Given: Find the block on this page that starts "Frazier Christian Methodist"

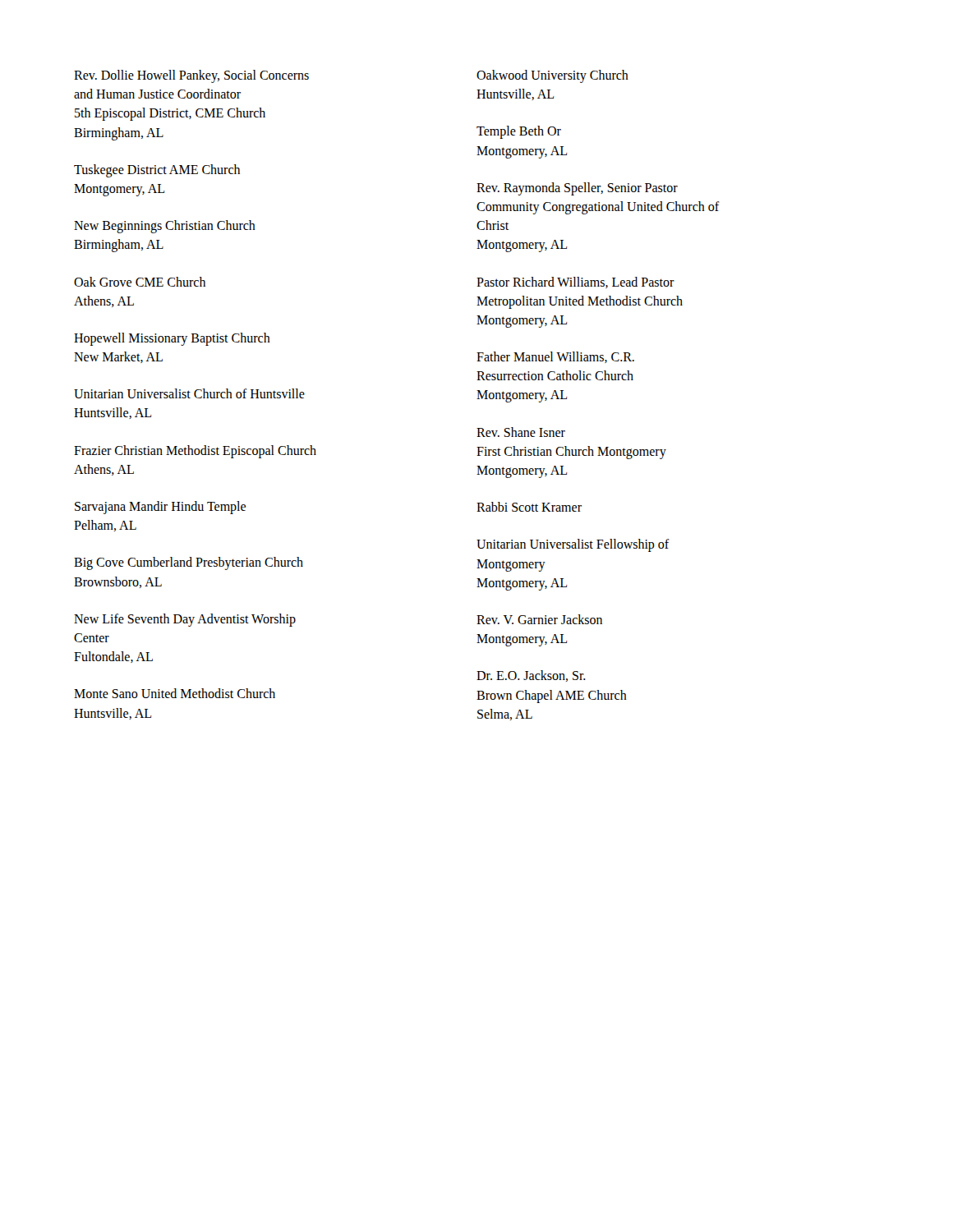Looking at the screenshot, I should [195, 460].
